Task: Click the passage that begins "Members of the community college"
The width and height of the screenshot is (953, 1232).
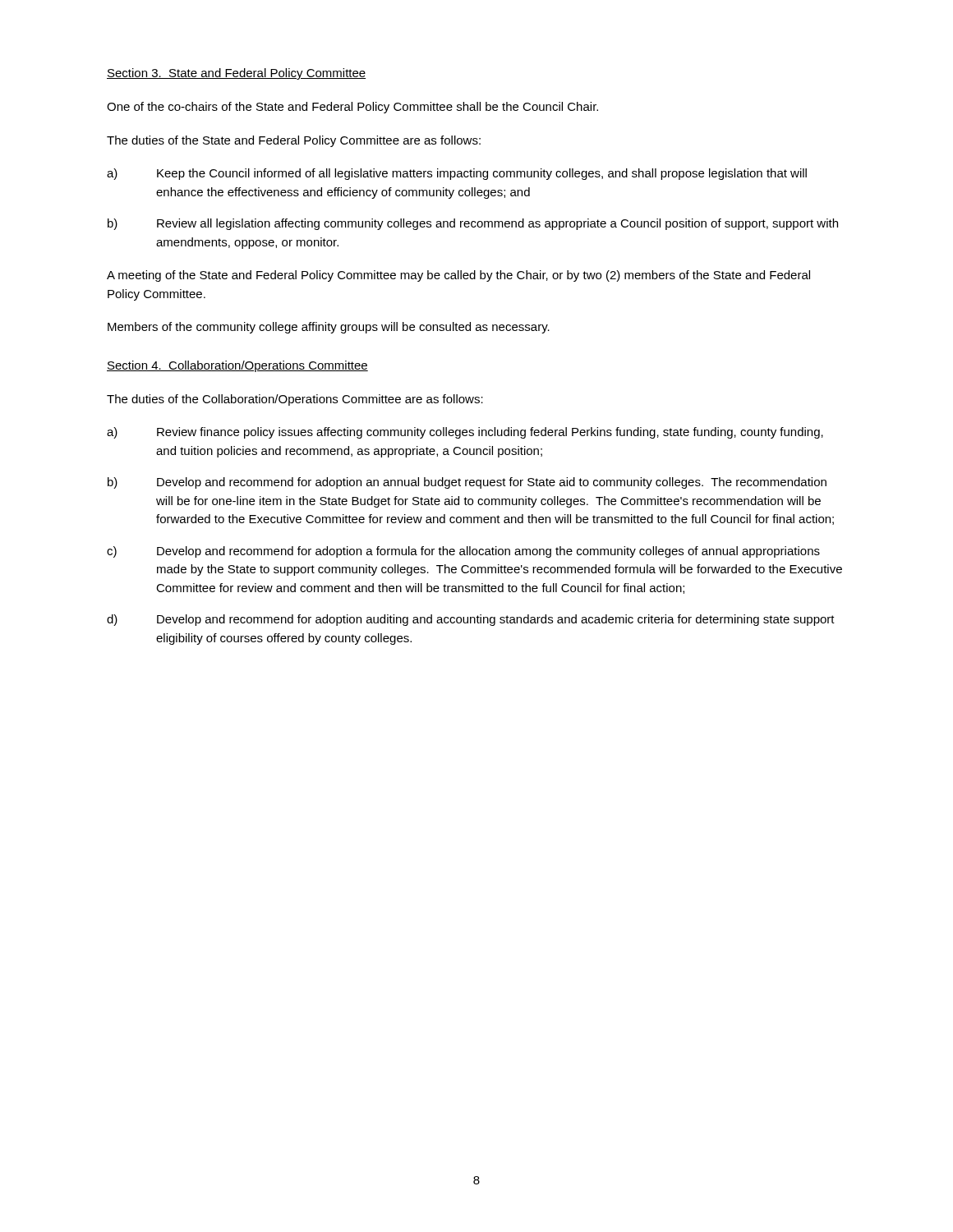Action: [x=328, y=326]
